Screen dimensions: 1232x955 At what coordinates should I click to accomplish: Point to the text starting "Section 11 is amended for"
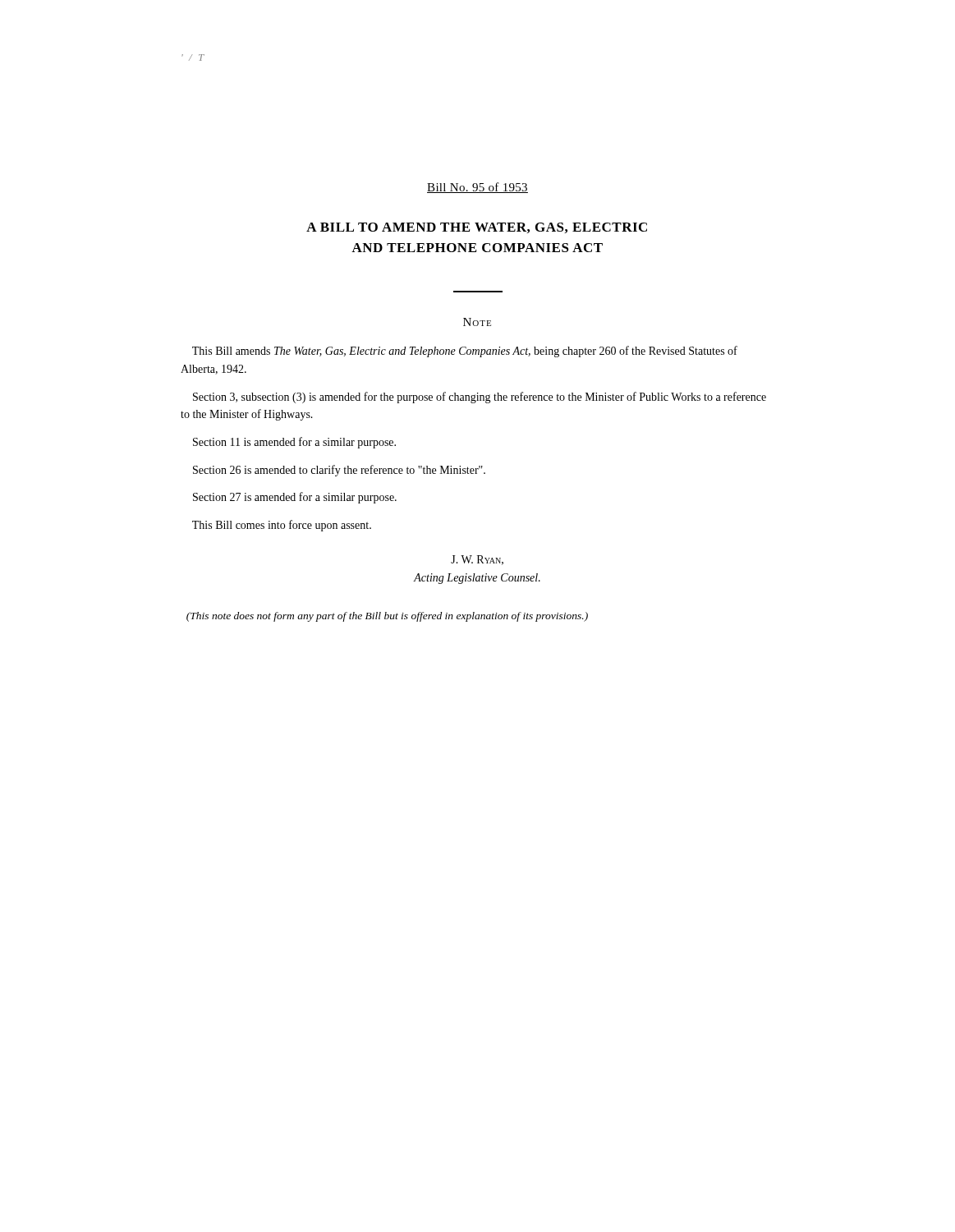(x=289, y=442)
